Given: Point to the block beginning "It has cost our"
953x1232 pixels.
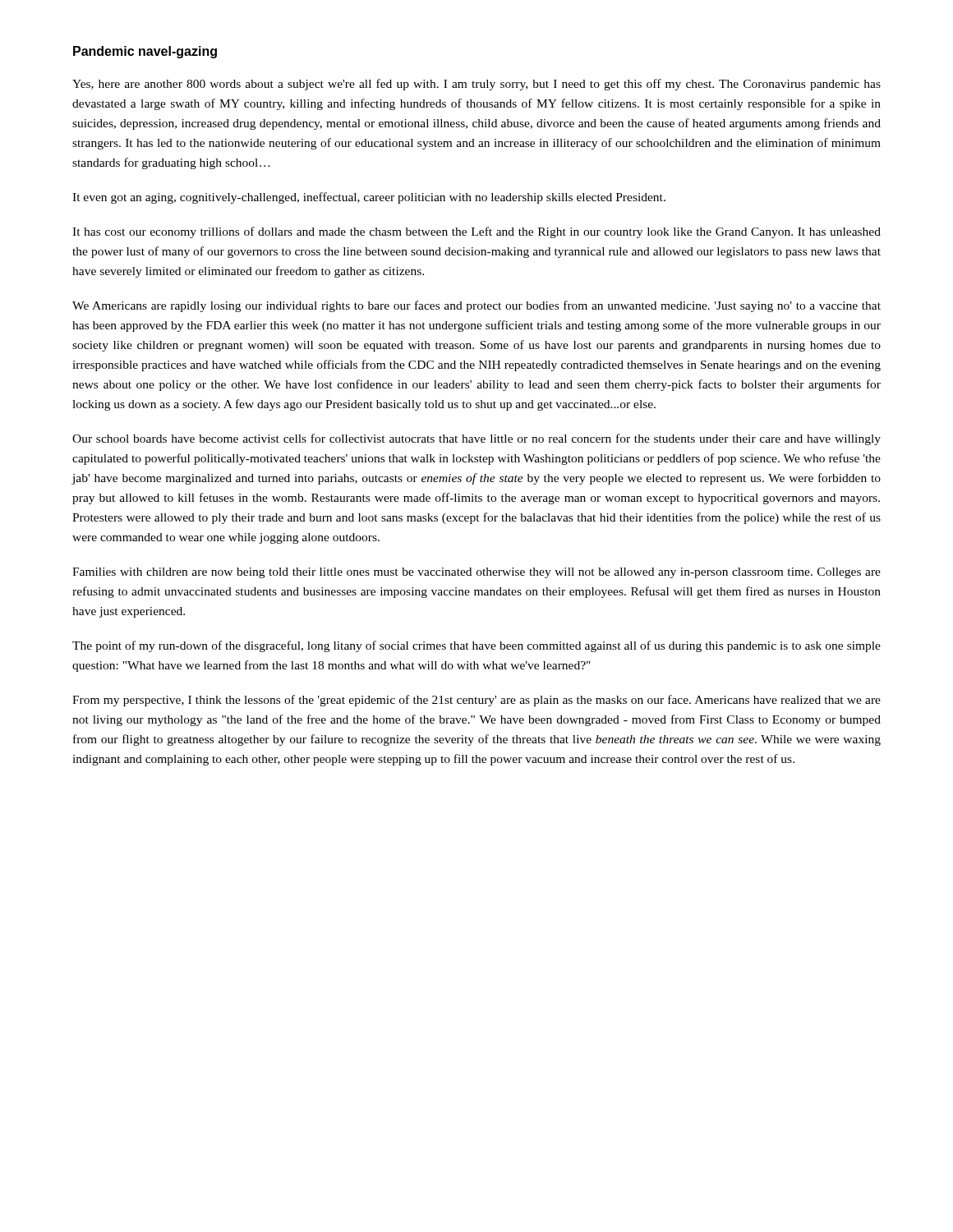Looking at the screenshot, I should pos(476,251).
